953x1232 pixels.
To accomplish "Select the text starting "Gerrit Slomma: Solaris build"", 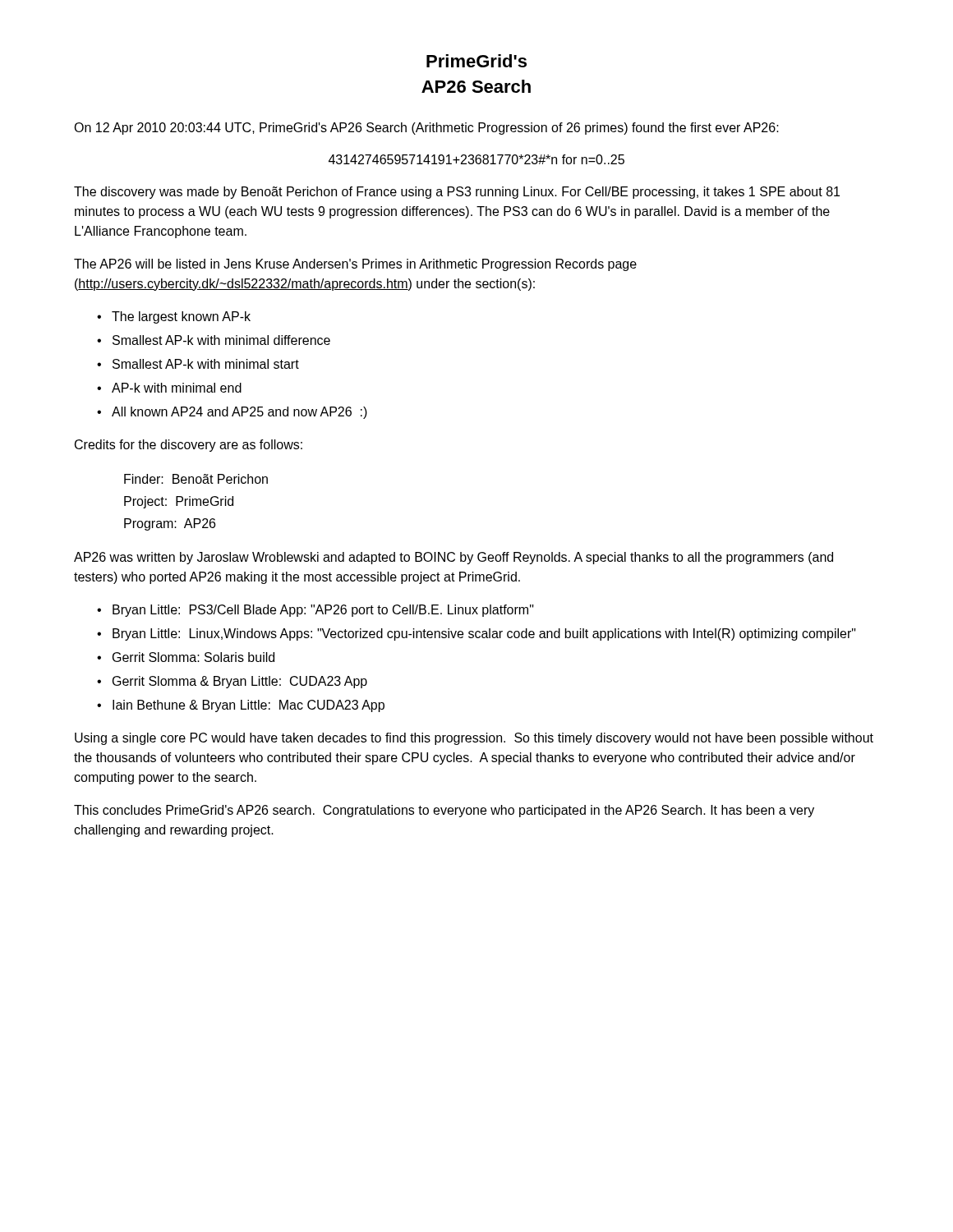I will (x=194, y=658).
